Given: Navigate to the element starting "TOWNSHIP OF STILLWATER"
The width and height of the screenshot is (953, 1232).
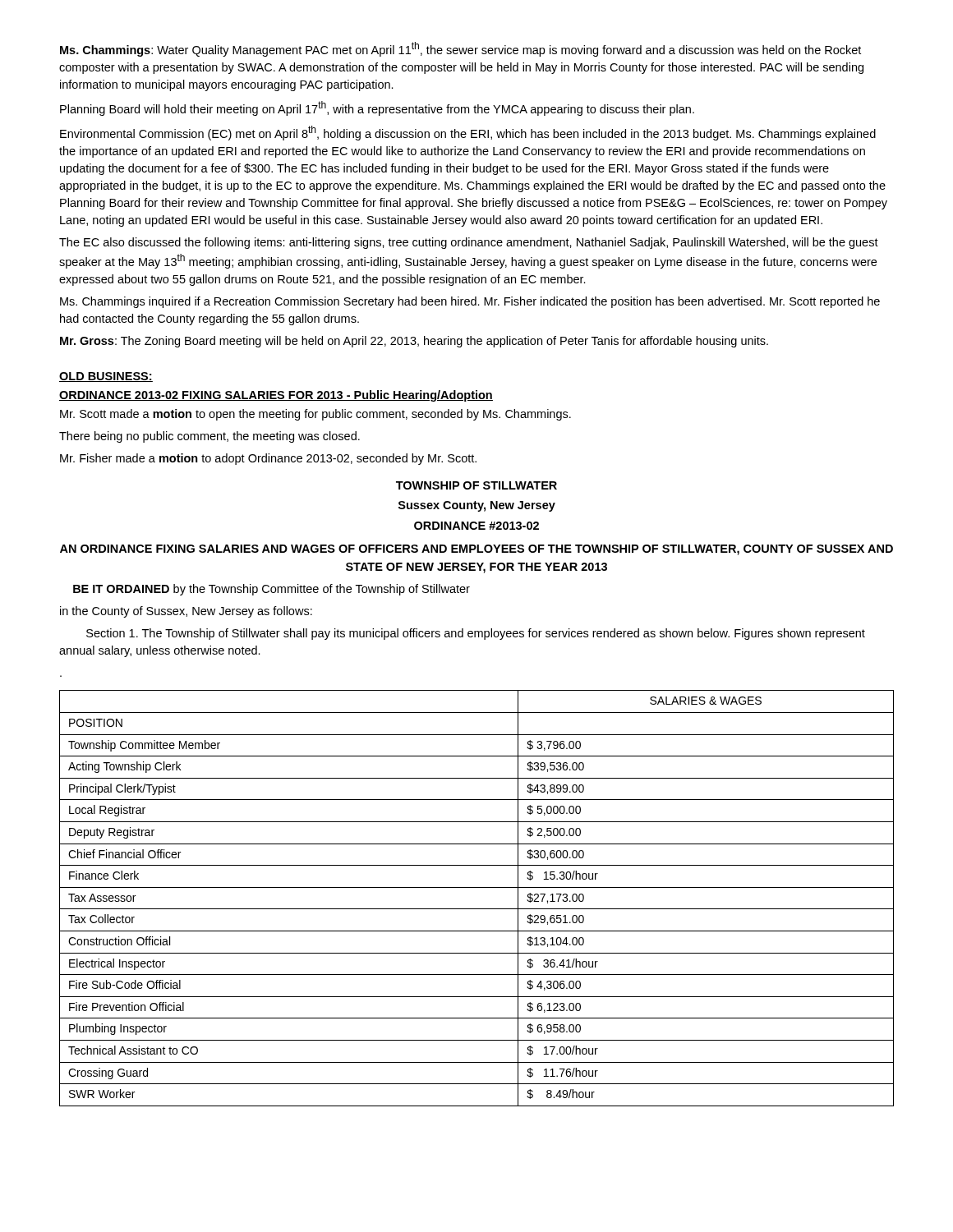Looking at the screenshot, I should 476,485.
